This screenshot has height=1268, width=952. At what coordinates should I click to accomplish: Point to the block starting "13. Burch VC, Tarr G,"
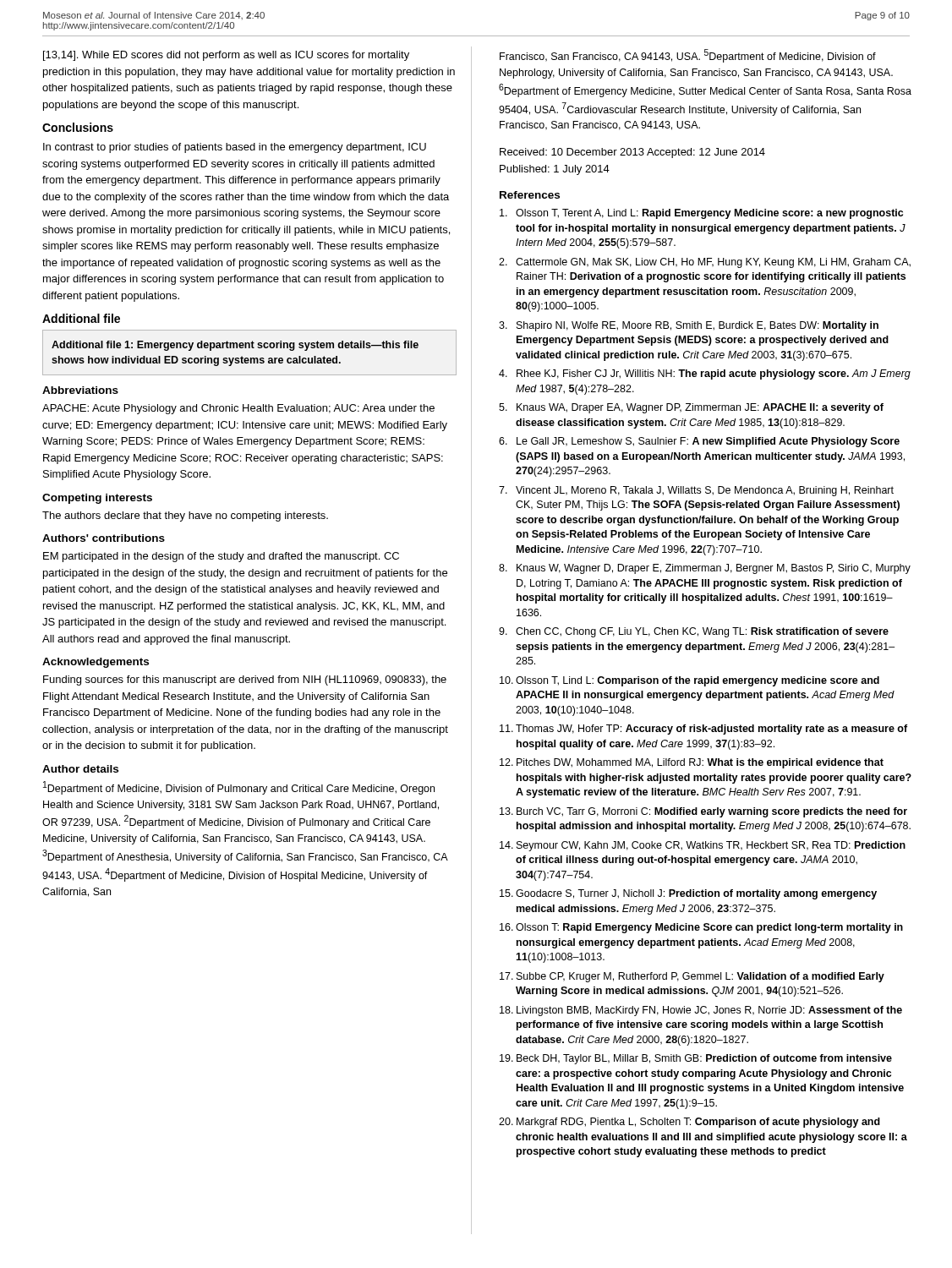coord(706,819)
